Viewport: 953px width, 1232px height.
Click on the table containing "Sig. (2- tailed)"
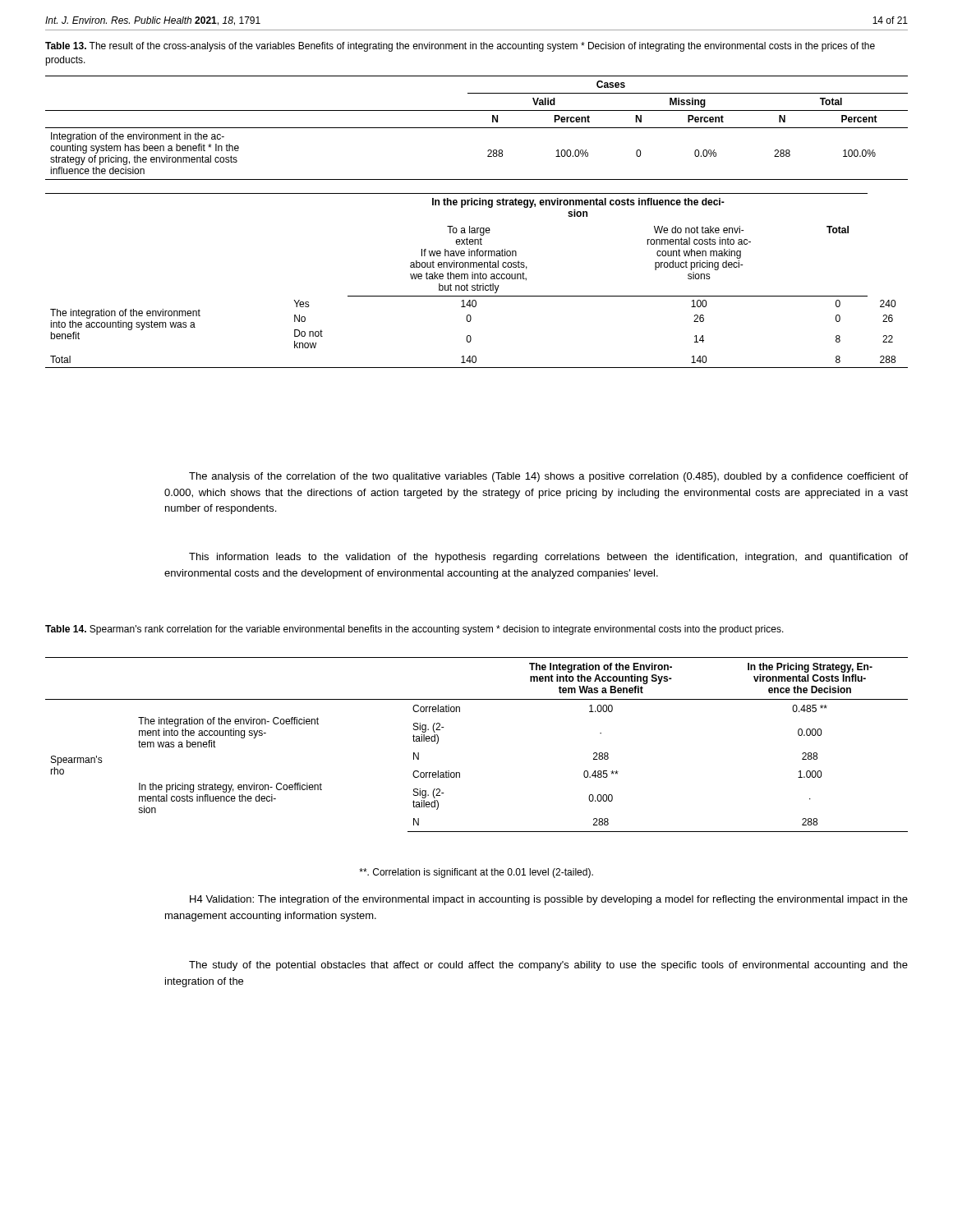point(476,744)
